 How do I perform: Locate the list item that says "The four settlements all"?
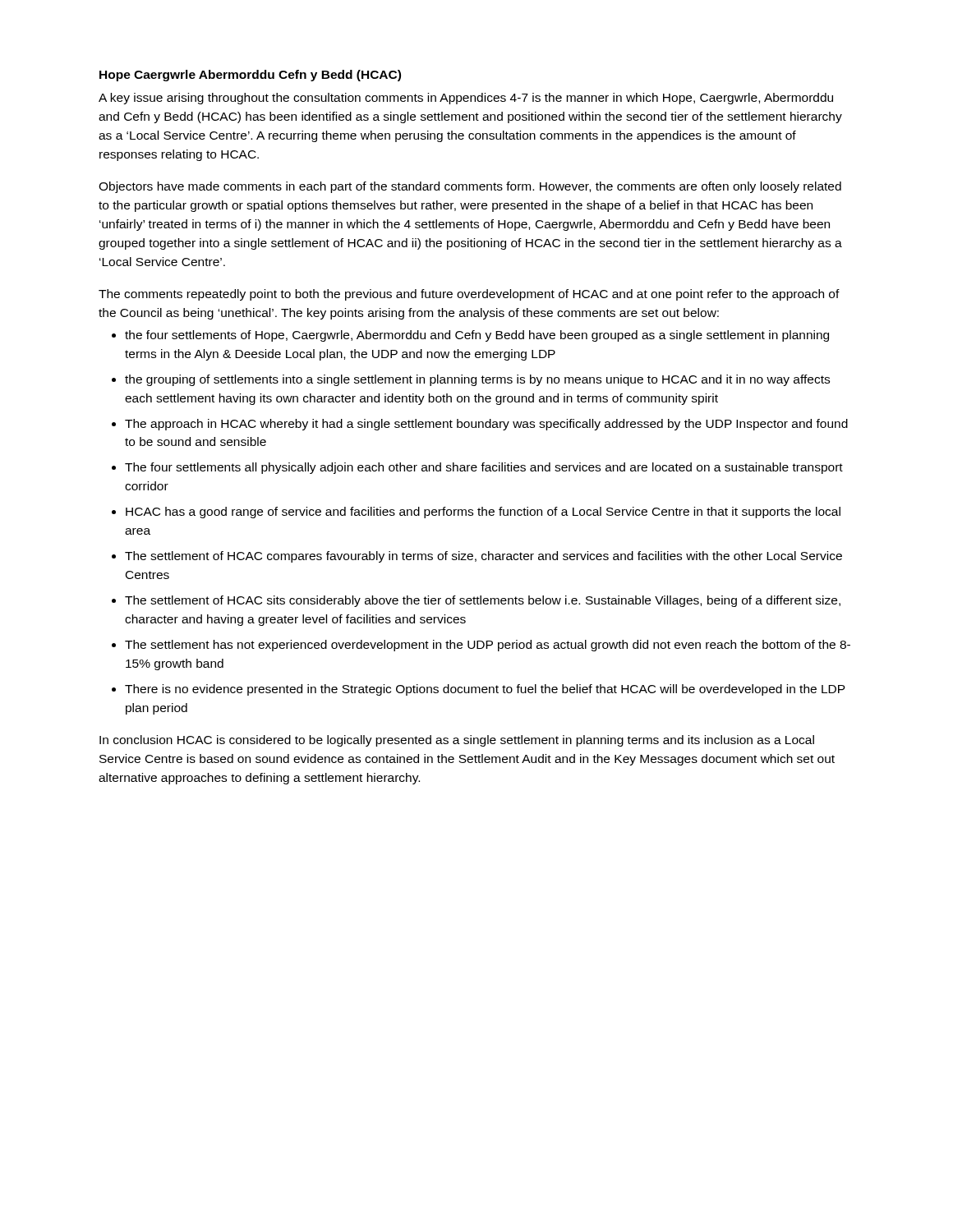(x=484, y=477)
